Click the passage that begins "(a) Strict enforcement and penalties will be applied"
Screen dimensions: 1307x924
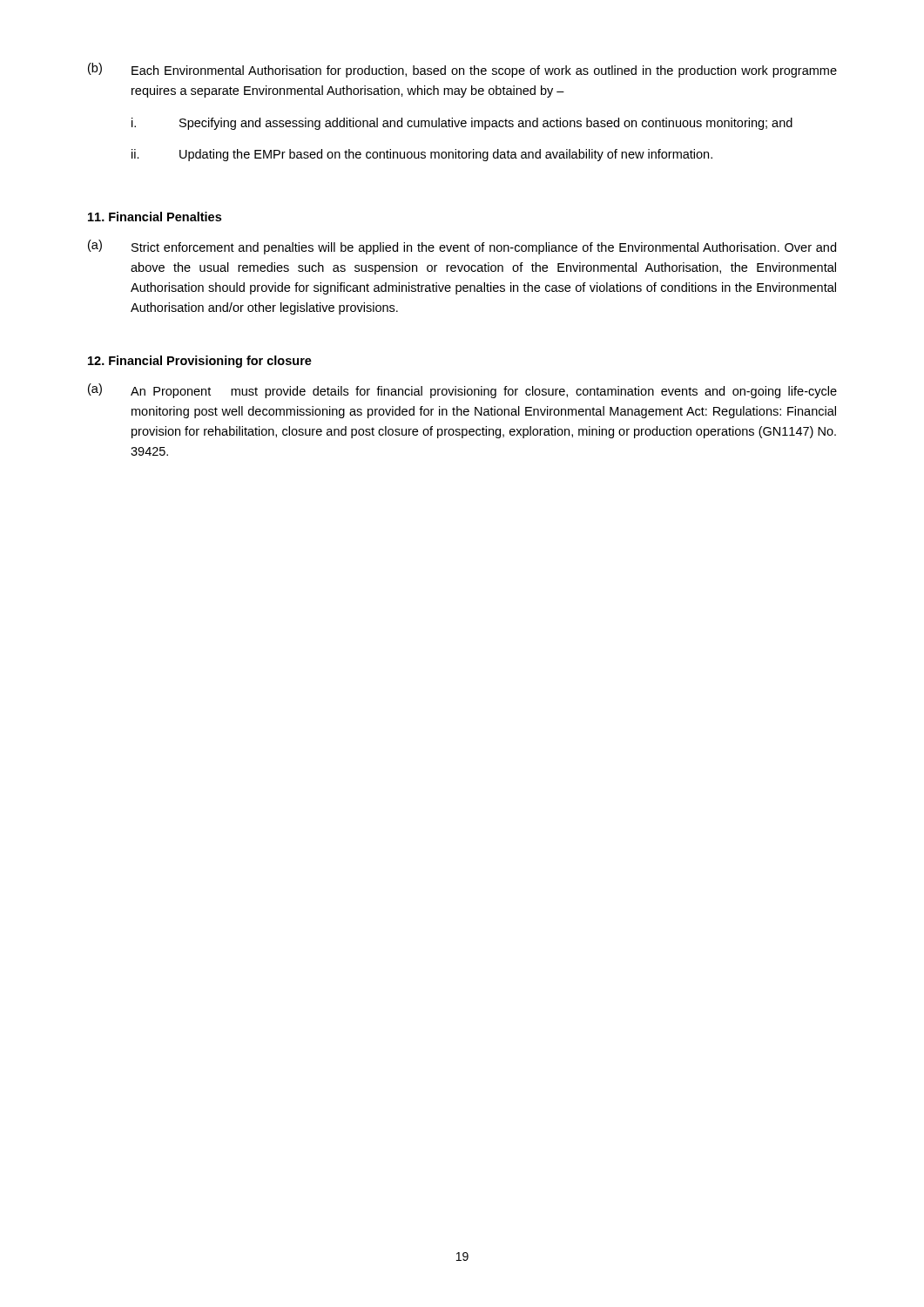point(462,278)
